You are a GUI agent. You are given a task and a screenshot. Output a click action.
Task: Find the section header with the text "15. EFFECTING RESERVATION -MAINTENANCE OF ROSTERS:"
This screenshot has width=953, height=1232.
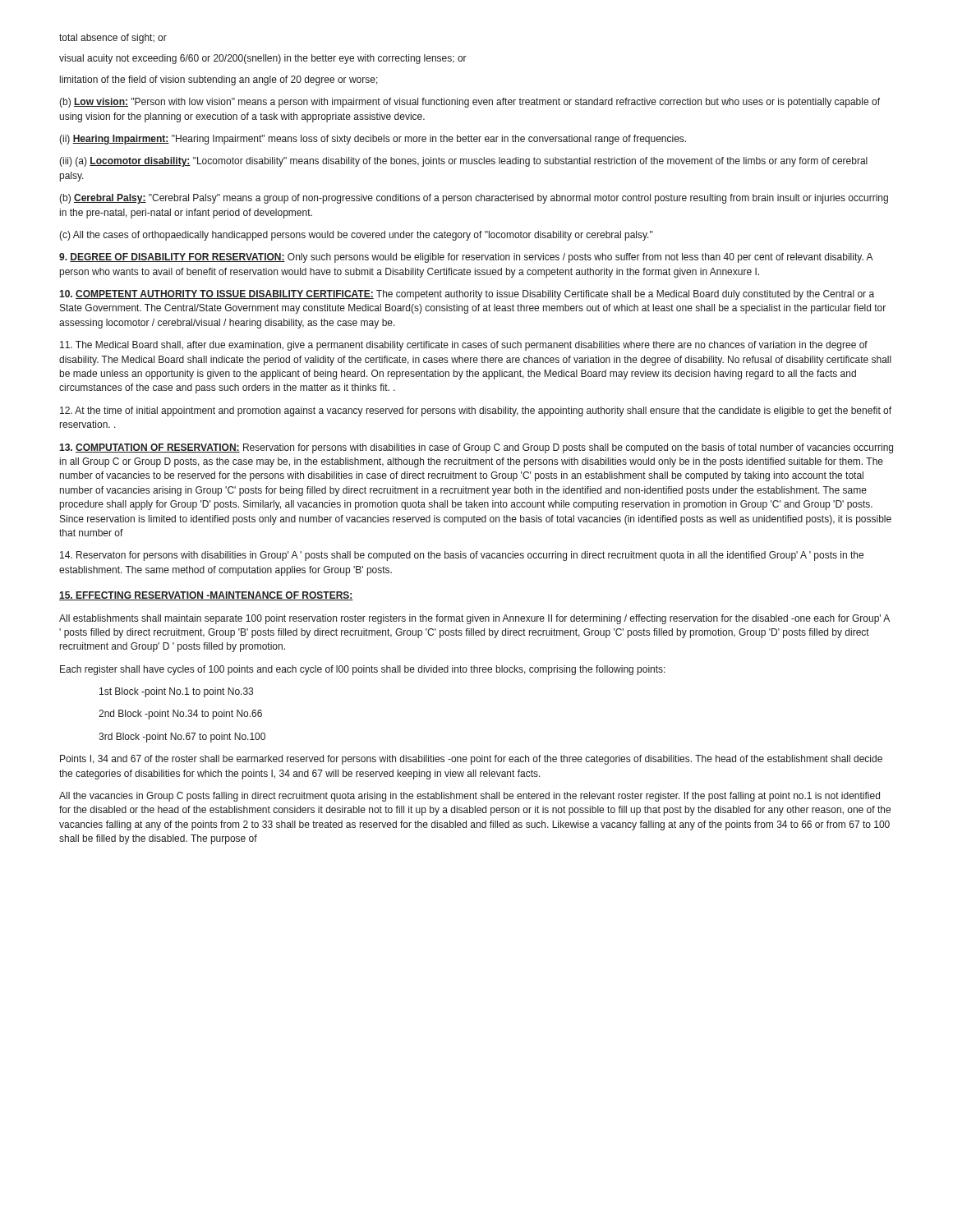(x=206, y=596)
